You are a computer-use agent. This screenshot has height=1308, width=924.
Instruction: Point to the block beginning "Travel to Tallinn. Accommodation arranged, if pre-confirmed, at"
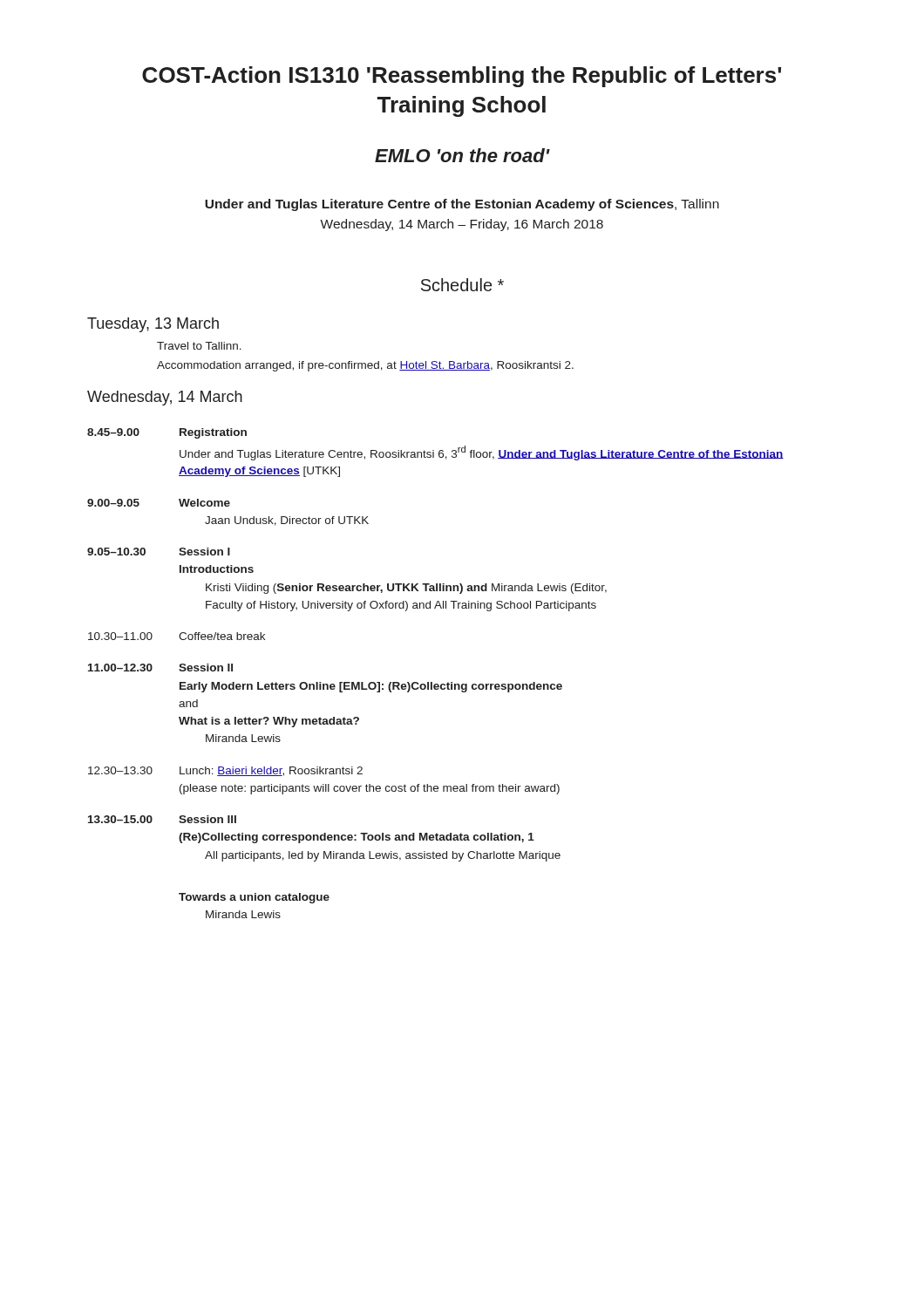pos(366,355)
